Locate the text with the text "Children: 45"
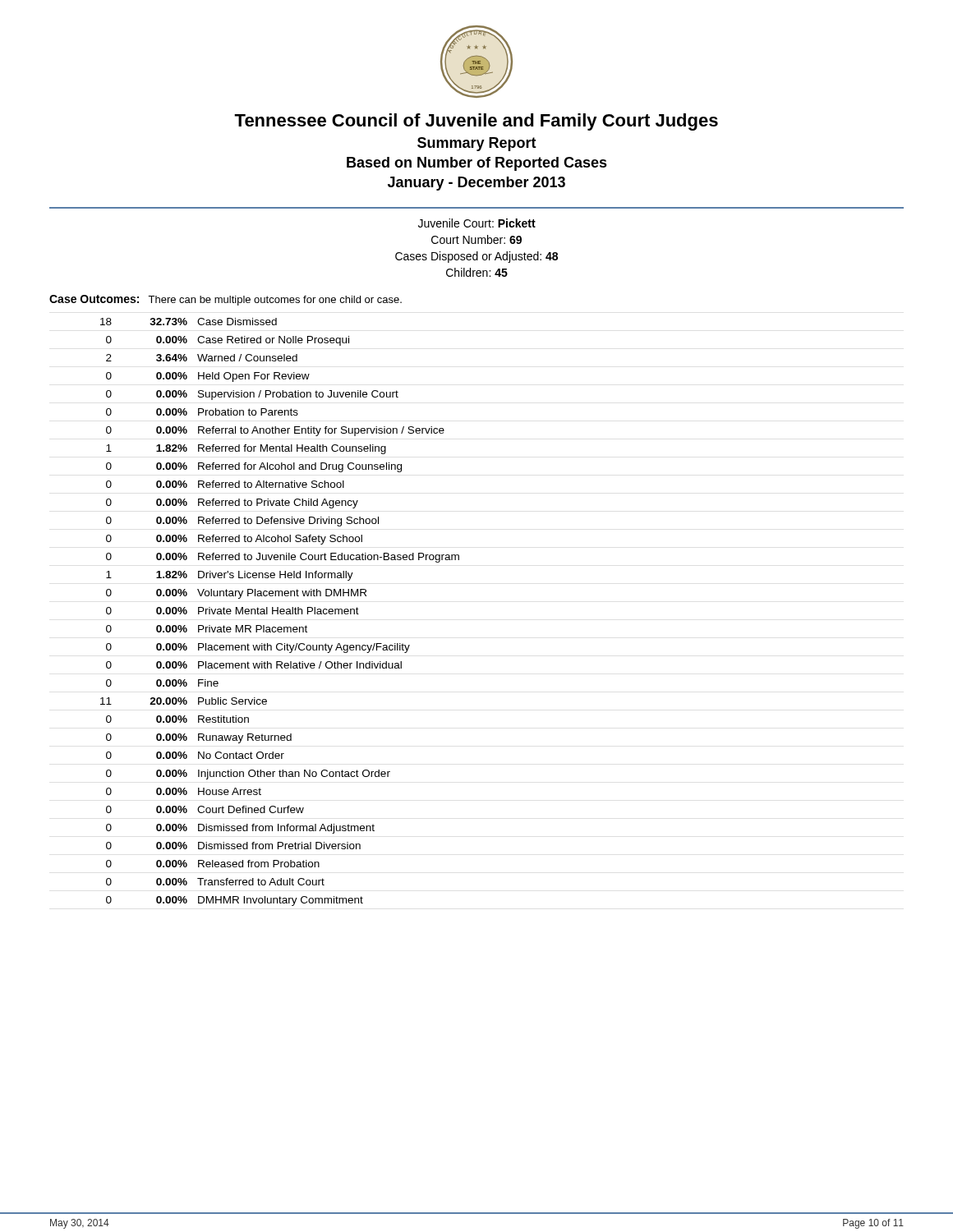Screen dimensions: 1232x953 [476, 273]
